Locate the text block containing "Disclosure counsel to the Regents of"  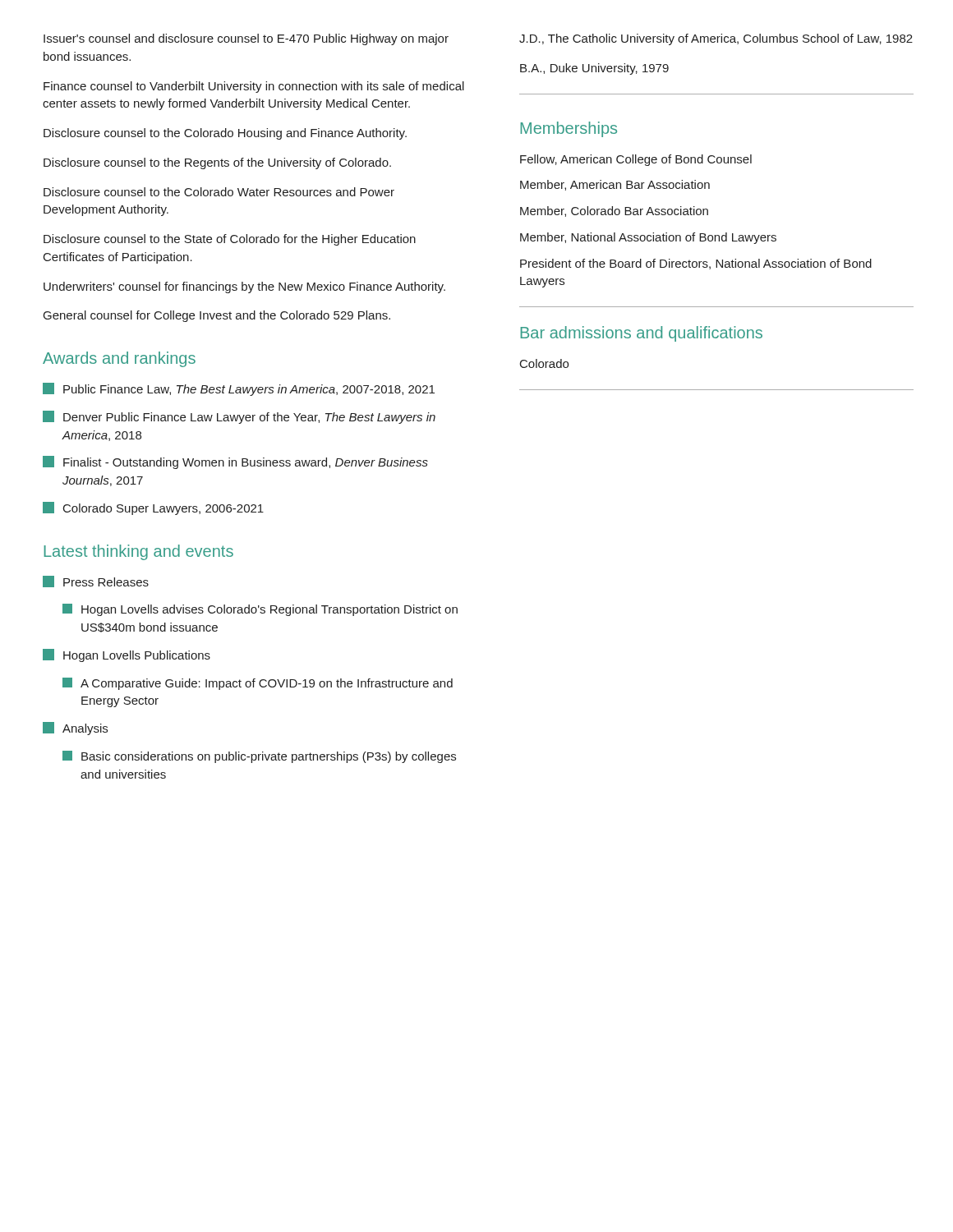(217, 162)
